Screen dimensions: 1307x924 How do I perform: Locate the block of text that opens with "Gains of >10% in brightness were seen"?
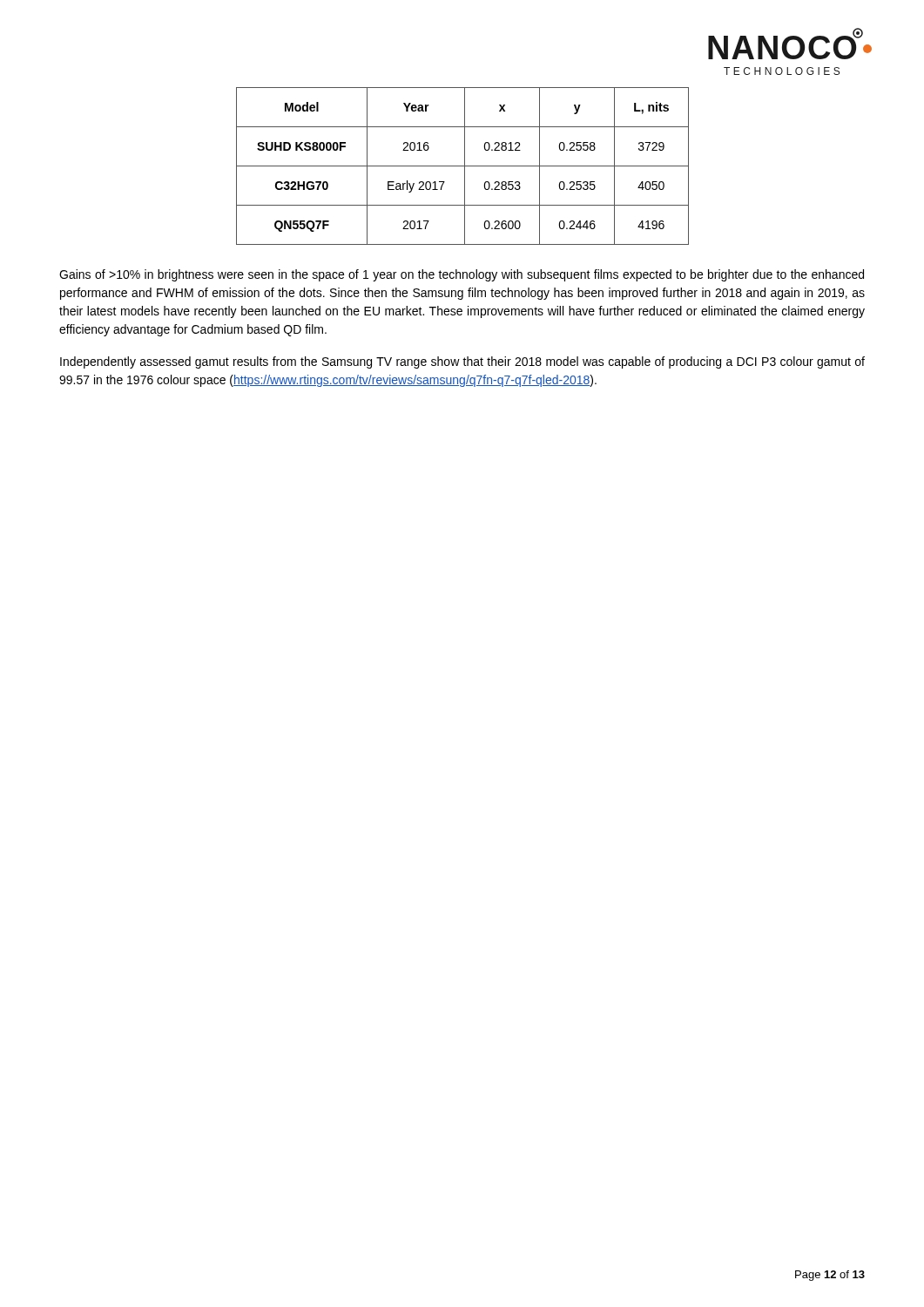tap(462, 302)
